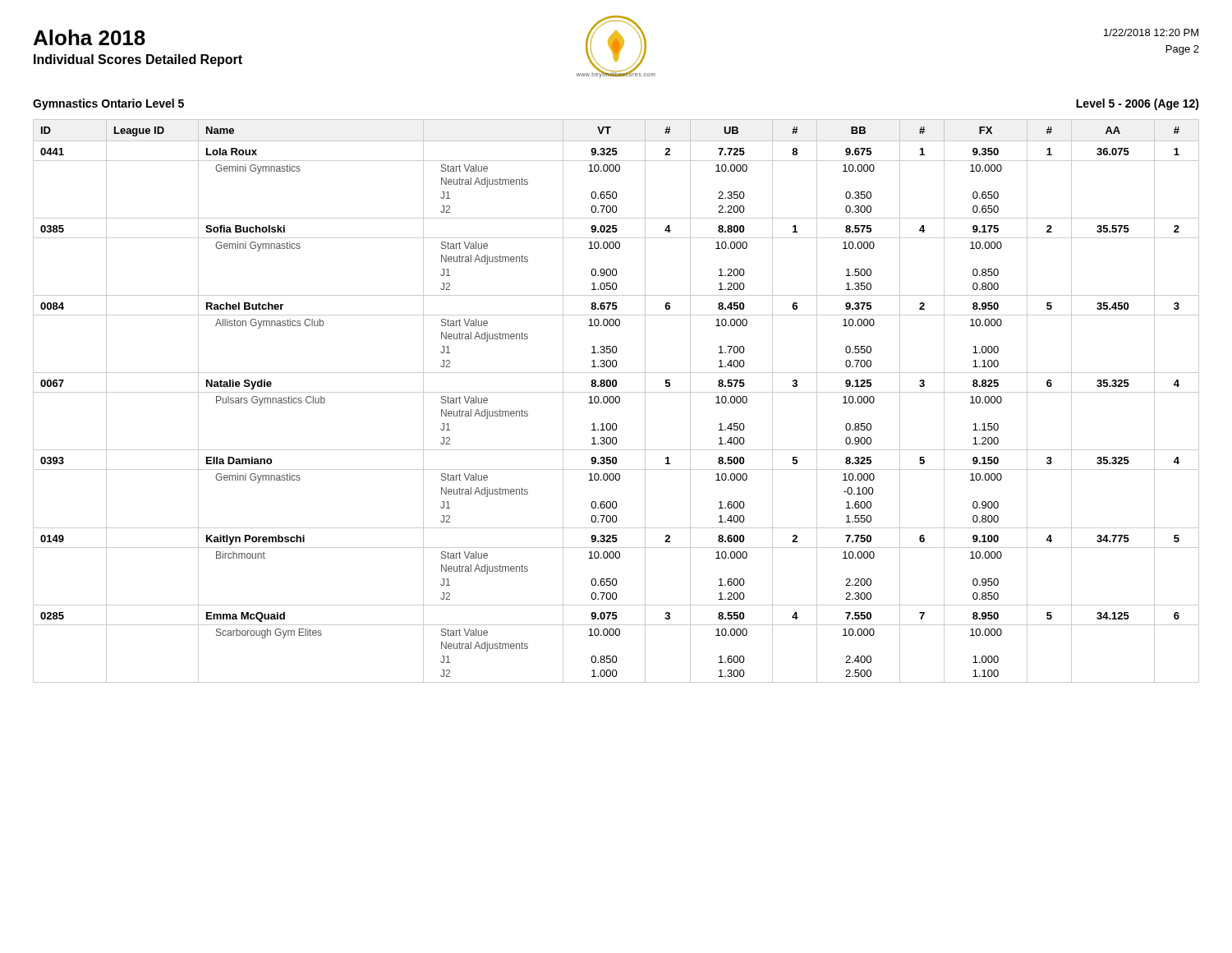Viewport: 1232px width, 953px height.
Task: Point to the text block starting "Level 5 - 2006 (Age"
Action: point(1137,103)
